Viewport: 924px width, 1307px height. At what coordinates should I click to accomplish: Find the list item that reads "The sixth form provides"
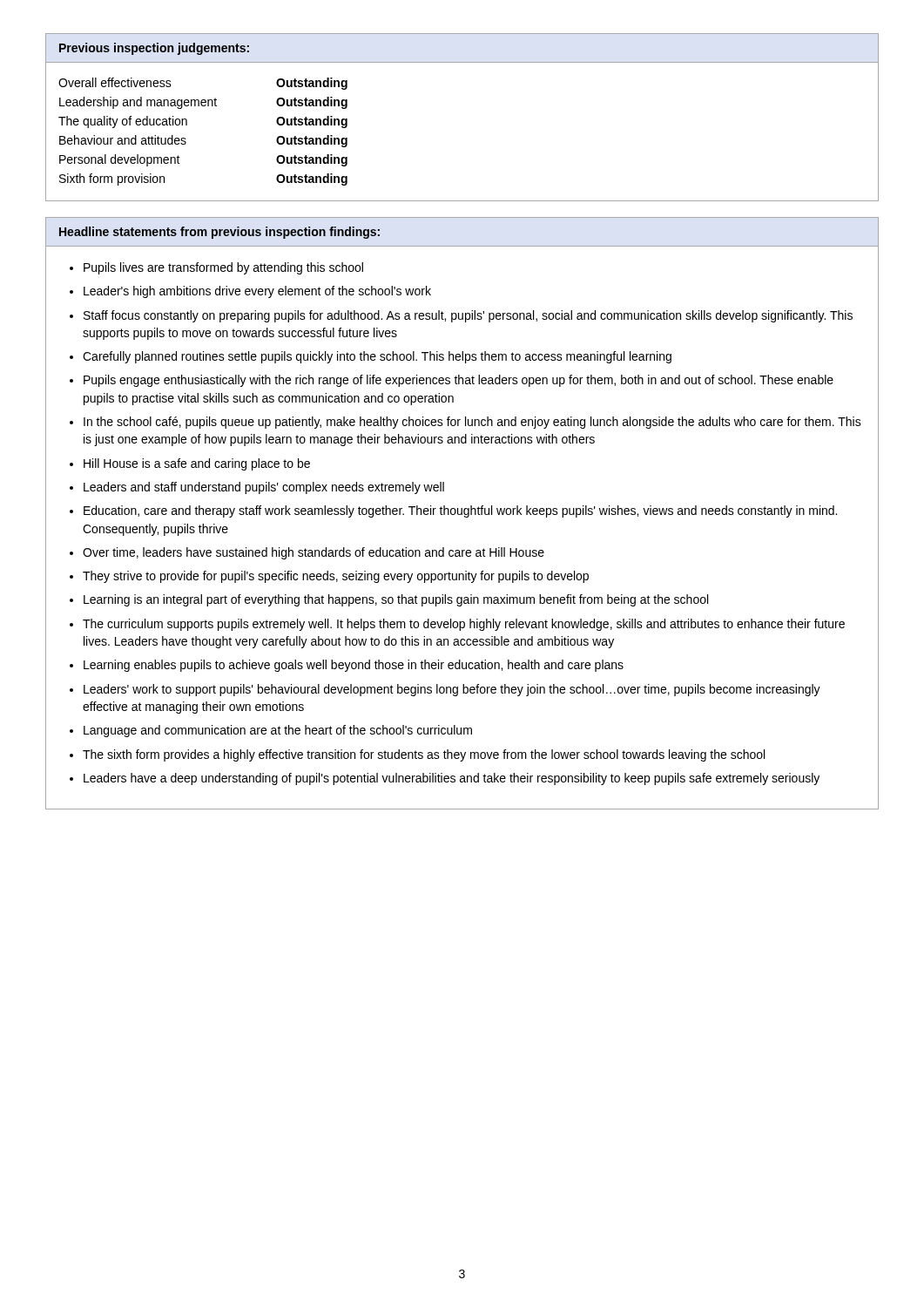pyautogui.click(x=424, y=754)
